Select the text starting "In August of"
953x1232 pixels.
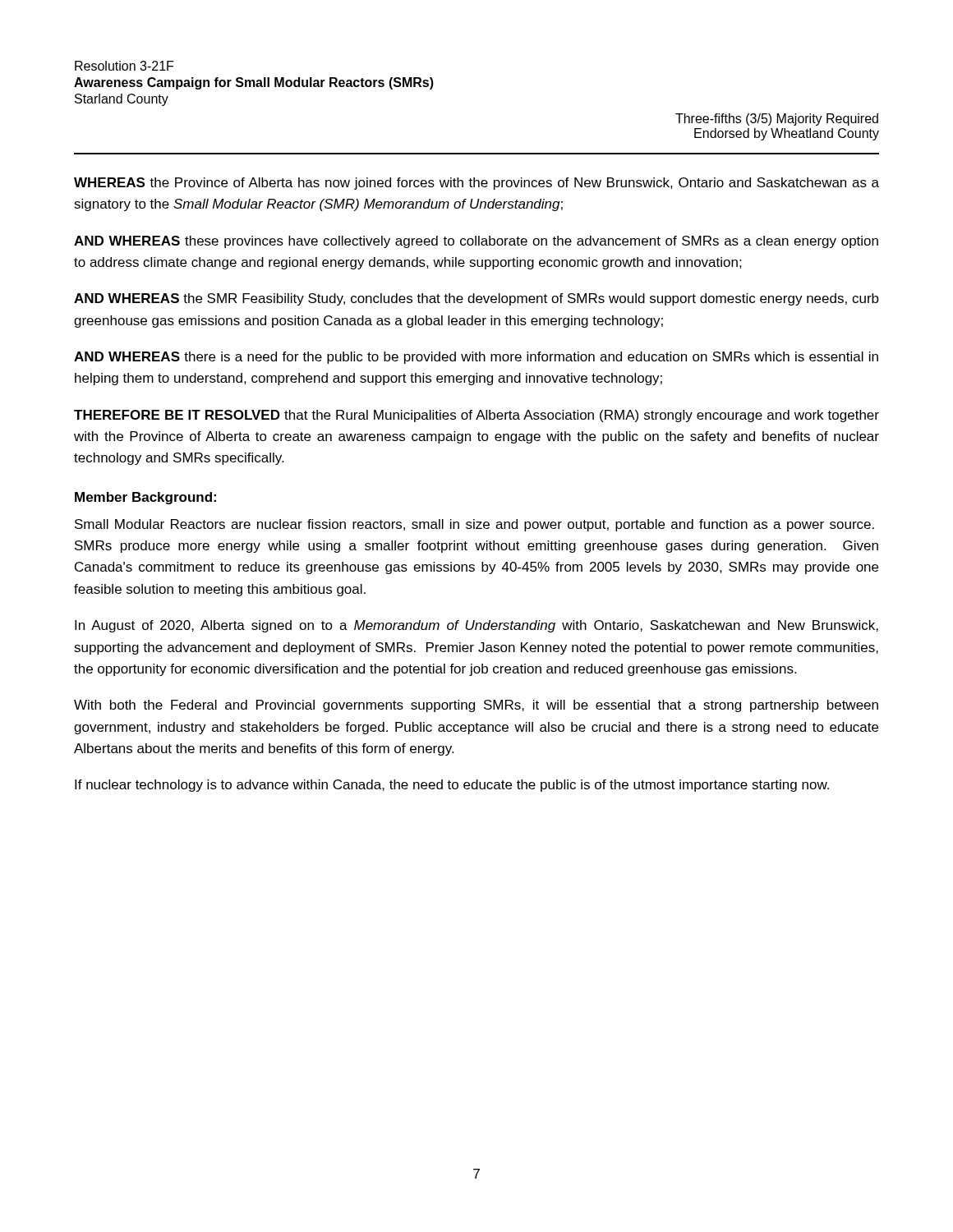point(476,647)
